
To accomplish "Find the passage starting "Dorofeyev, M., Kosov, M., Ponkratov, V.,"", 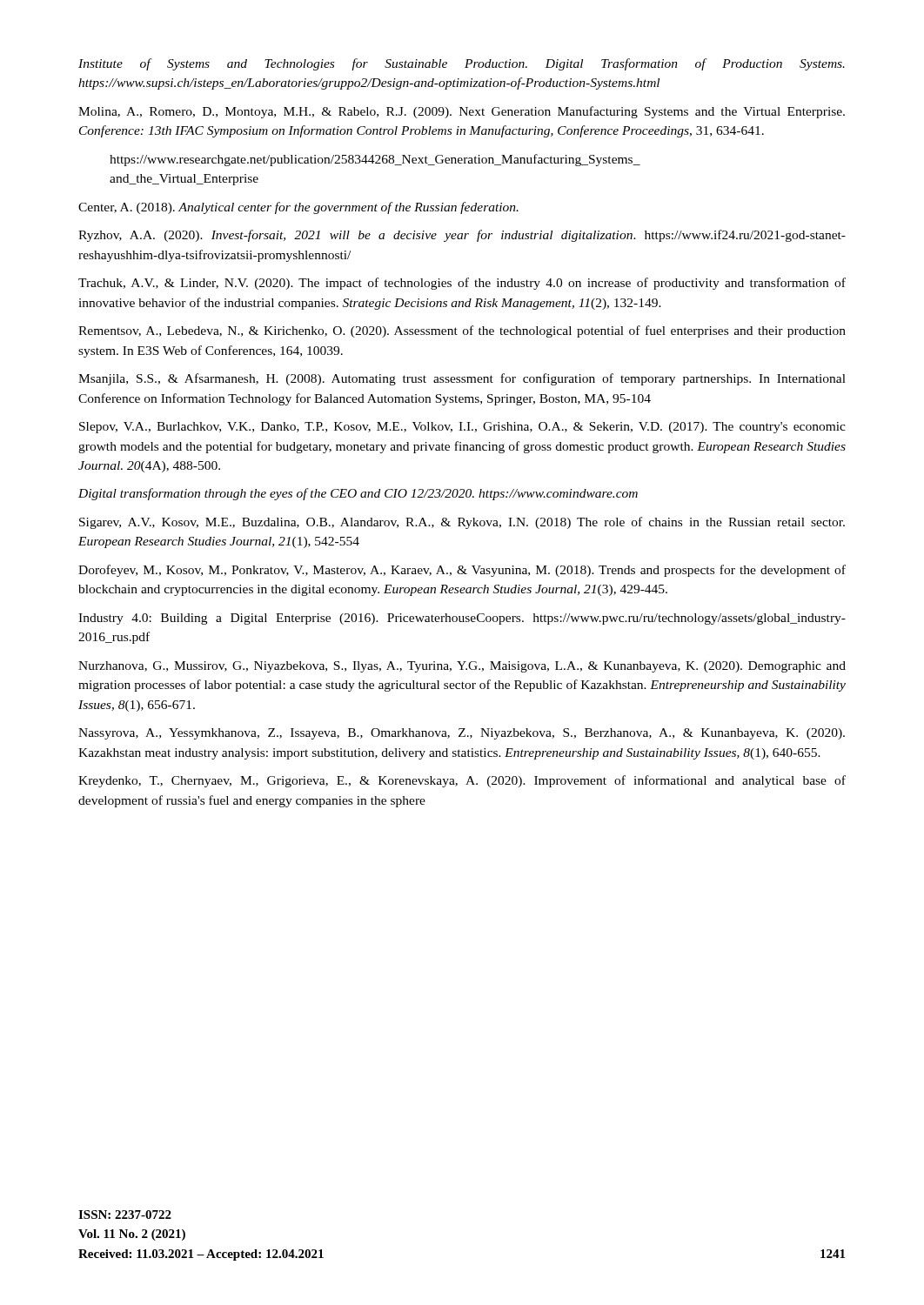I will (462, 579).
